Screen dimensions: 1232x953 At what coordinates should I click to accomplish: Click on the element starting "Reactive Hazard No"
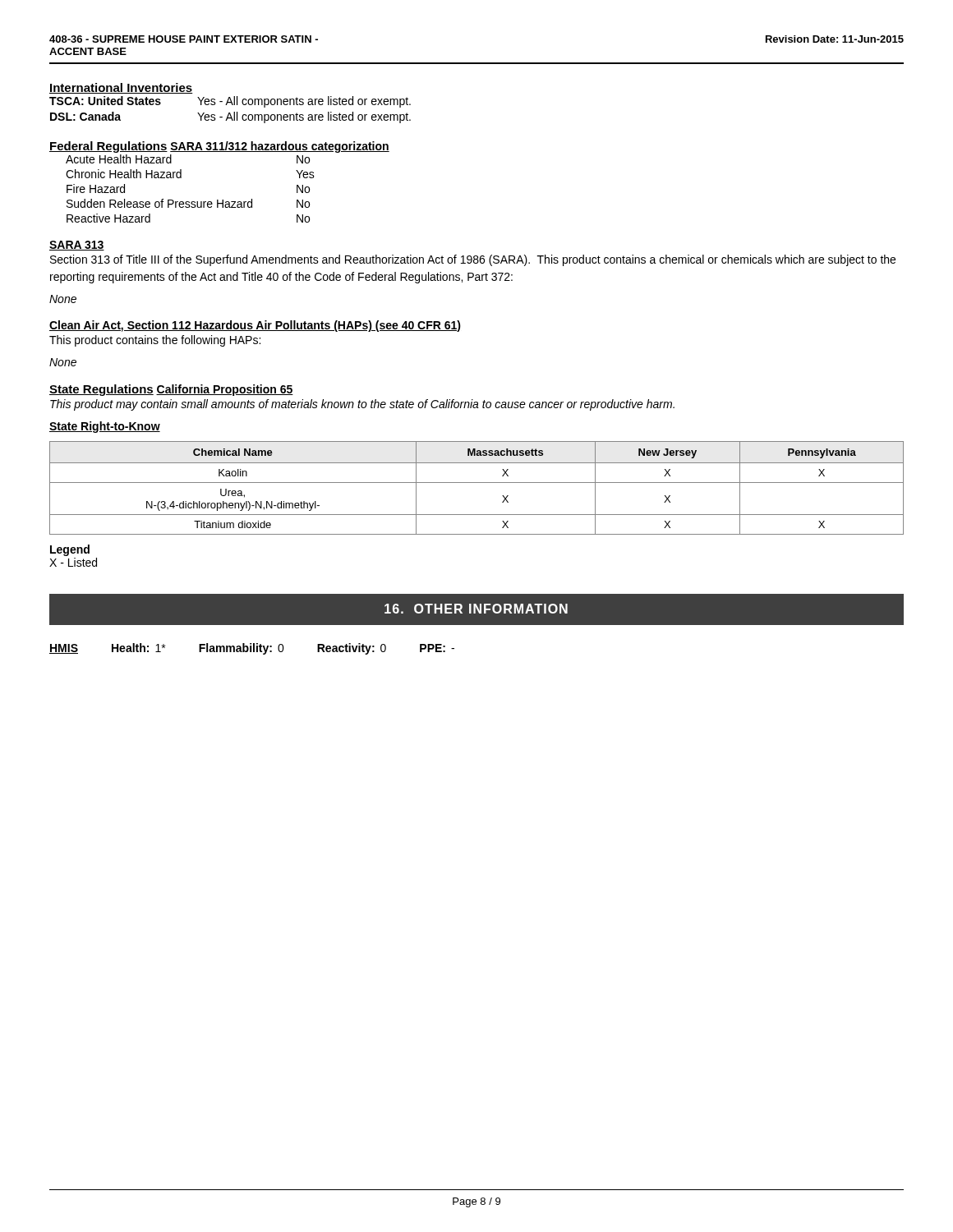coord(105,218)
